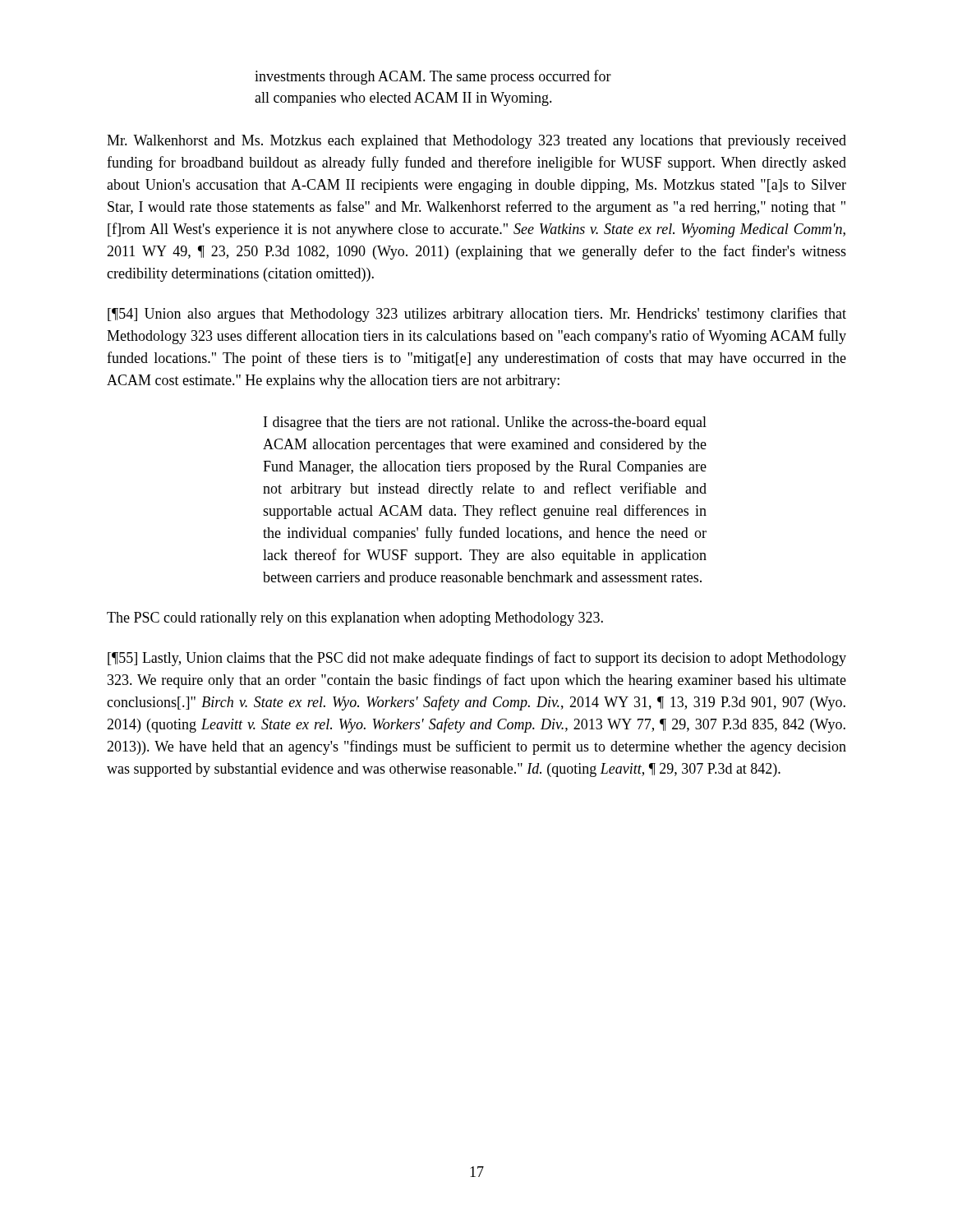
Task: Locate the text block that says "[¶54] Union also argues that"
Action: (x=476, y=347)
